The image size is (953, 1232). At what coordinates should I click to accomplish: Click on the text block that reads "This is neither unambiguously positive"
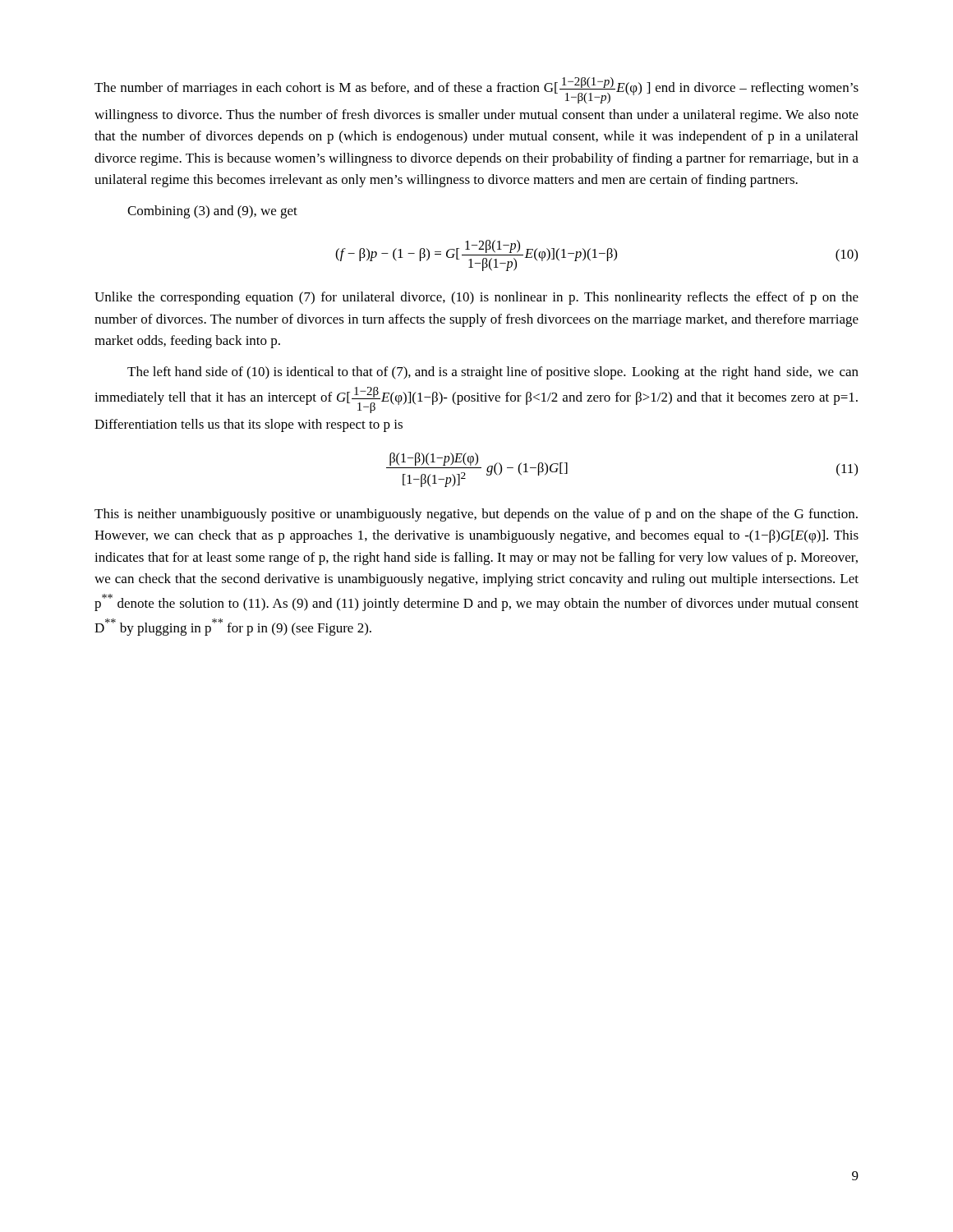coord(476,571)
